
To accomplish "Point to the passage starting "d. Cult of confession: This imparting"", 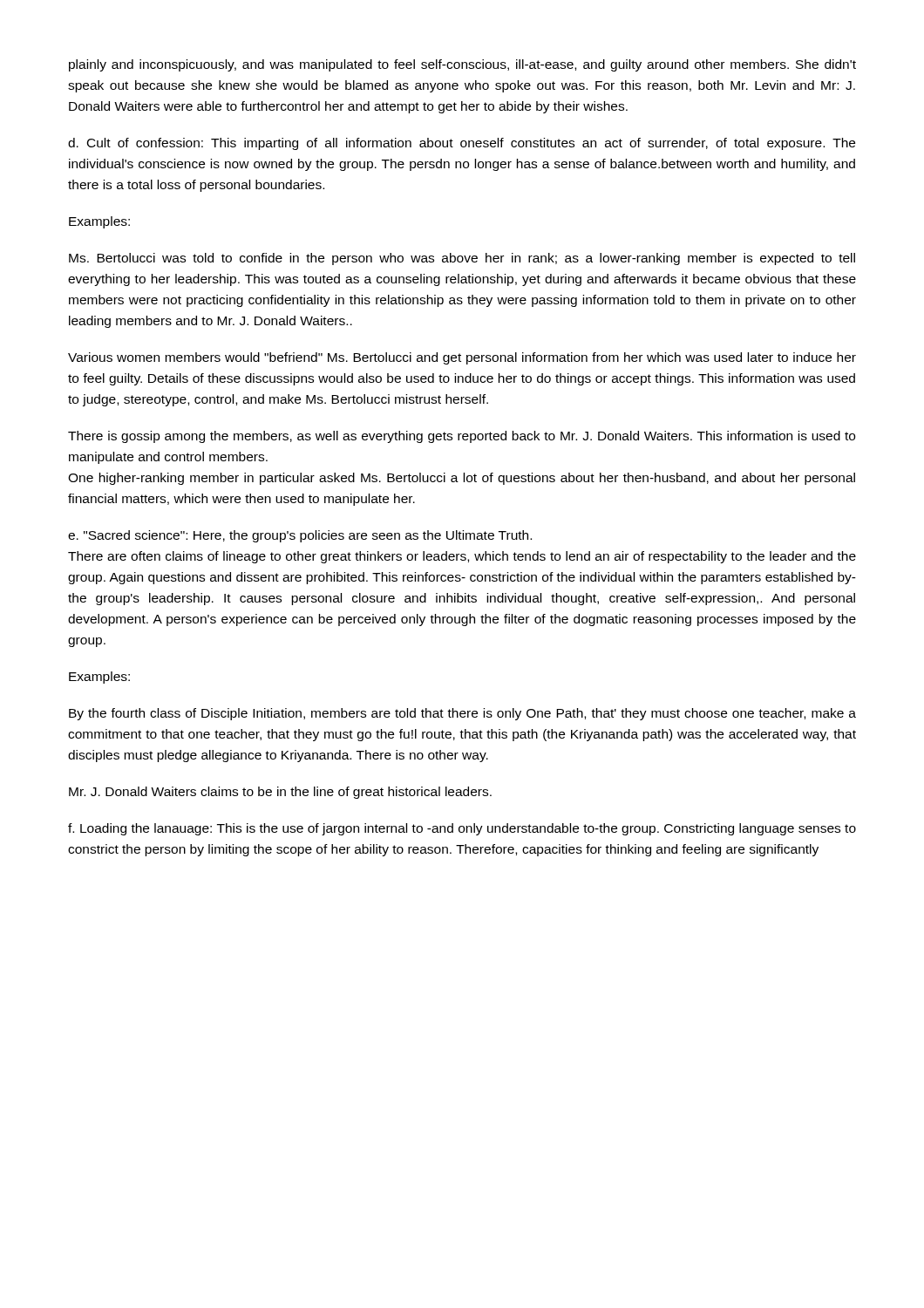I will (x=462, y=164).
